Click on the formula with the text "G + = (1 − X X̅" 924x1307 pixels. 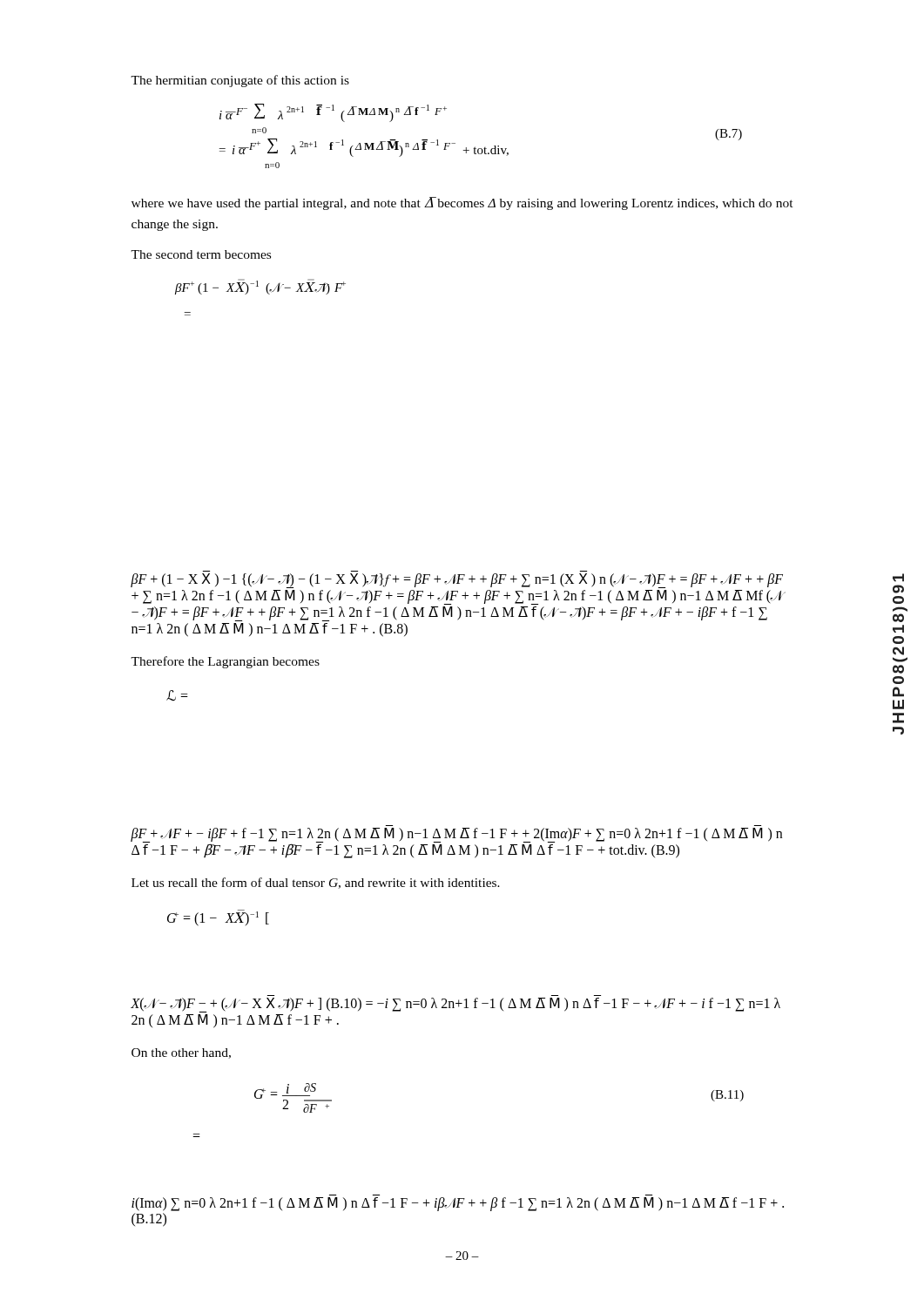pos(218,918)
